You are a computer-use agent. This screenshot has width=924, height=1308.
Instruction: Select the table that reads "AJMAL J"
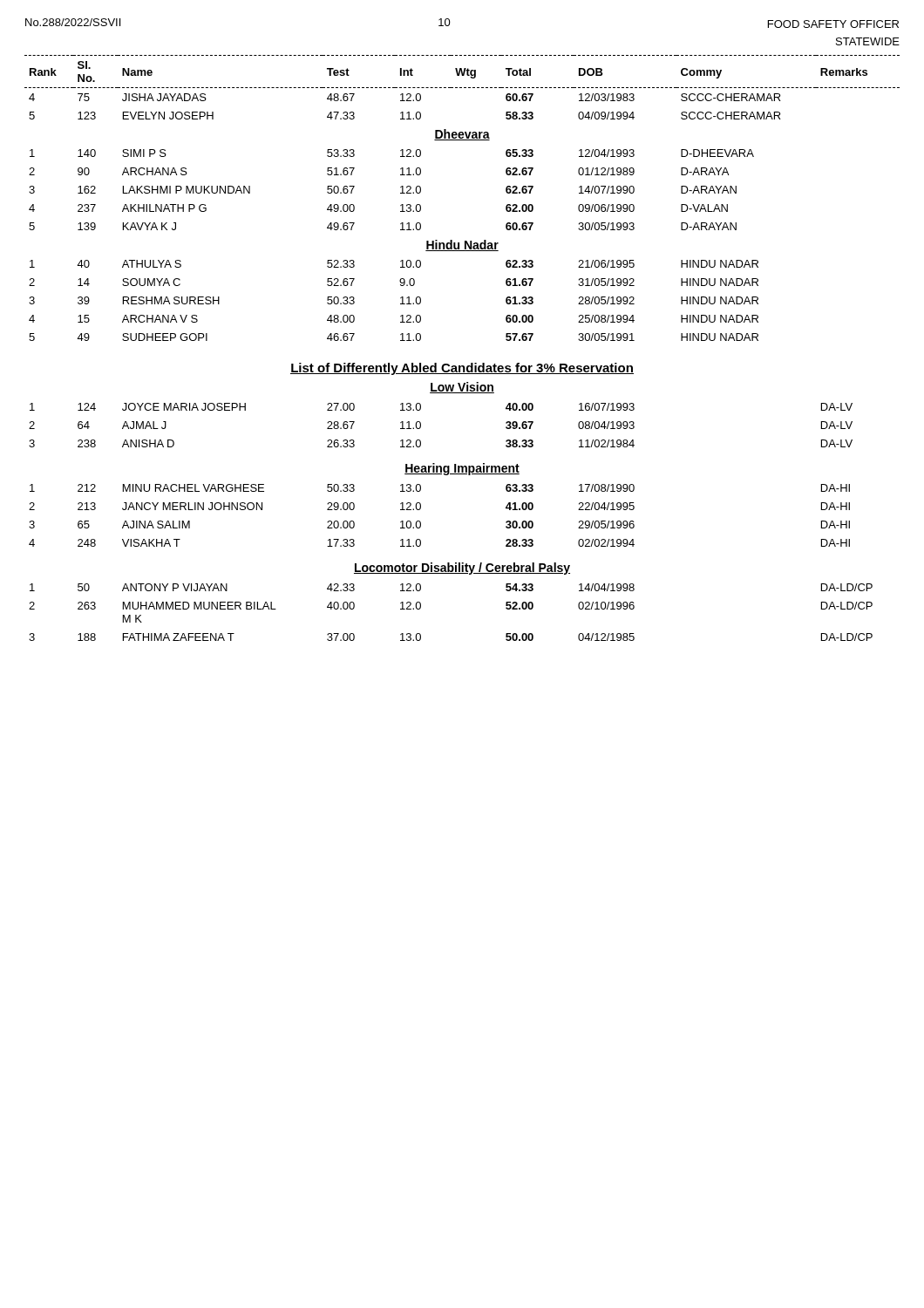[462, 425]
